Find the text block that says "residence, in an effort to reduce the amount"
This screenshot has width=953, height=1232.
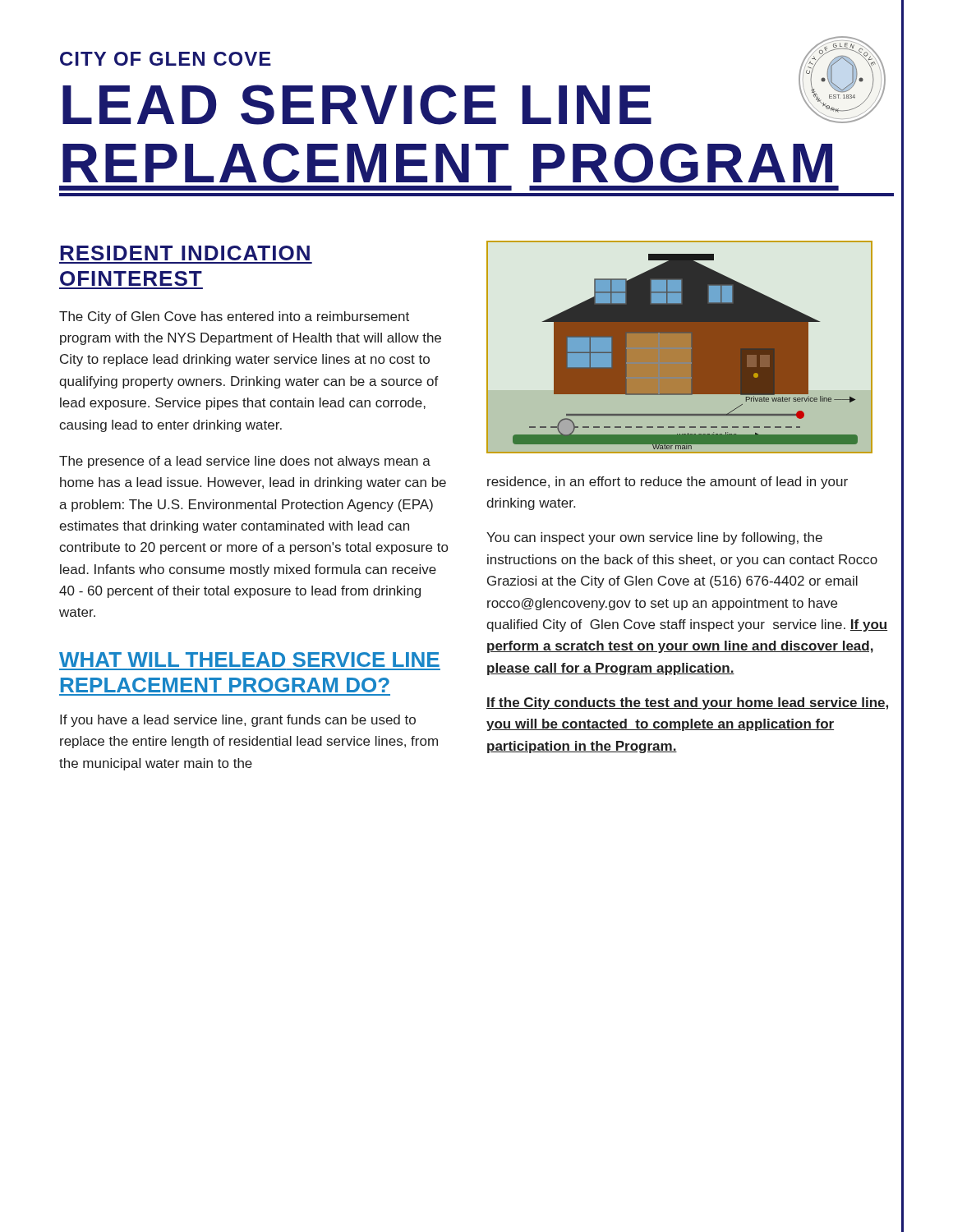(x=667, y=492)
